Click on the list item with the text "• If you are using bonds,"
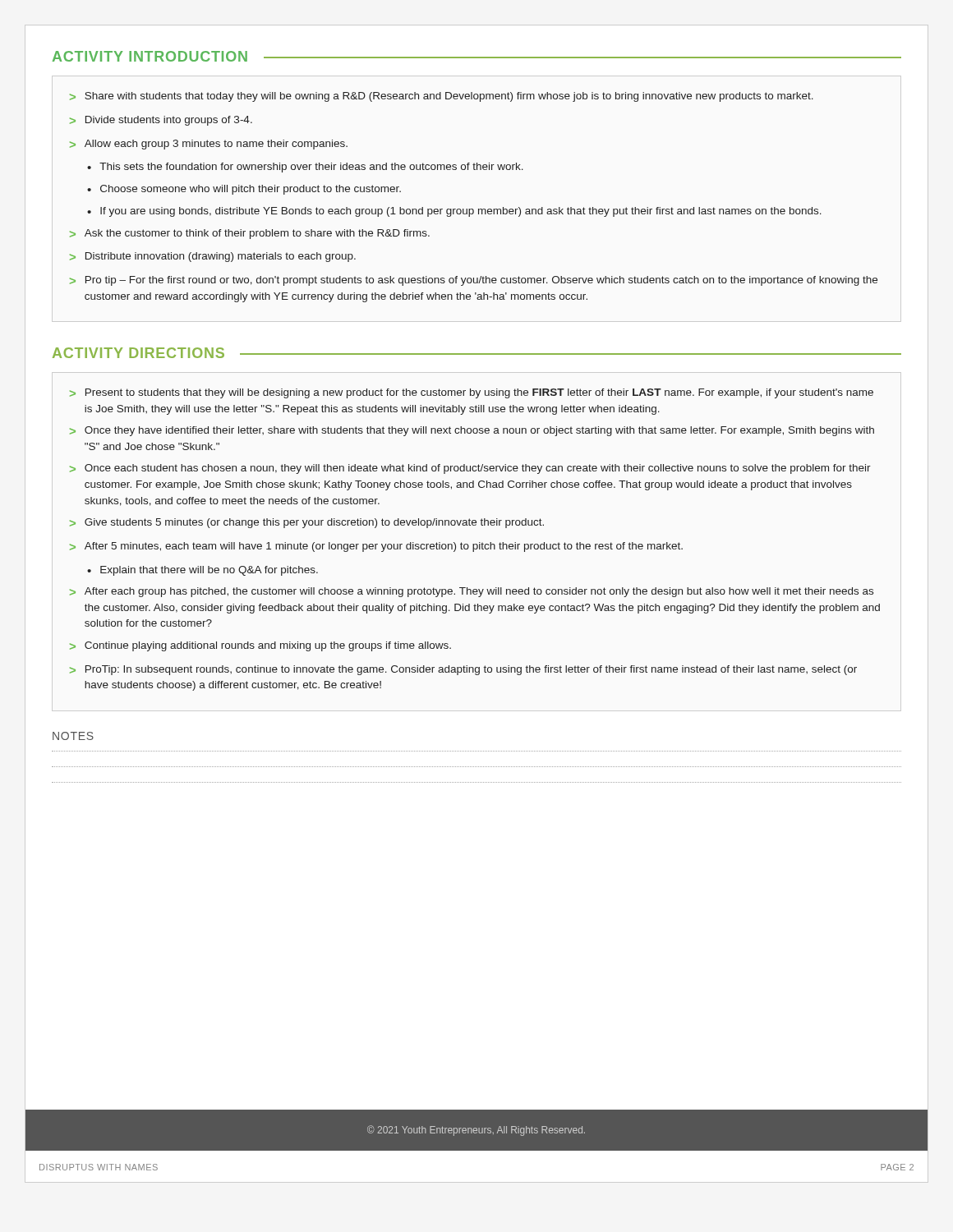The width and height of the screenshot is (953, 1232). coord(486,212)
